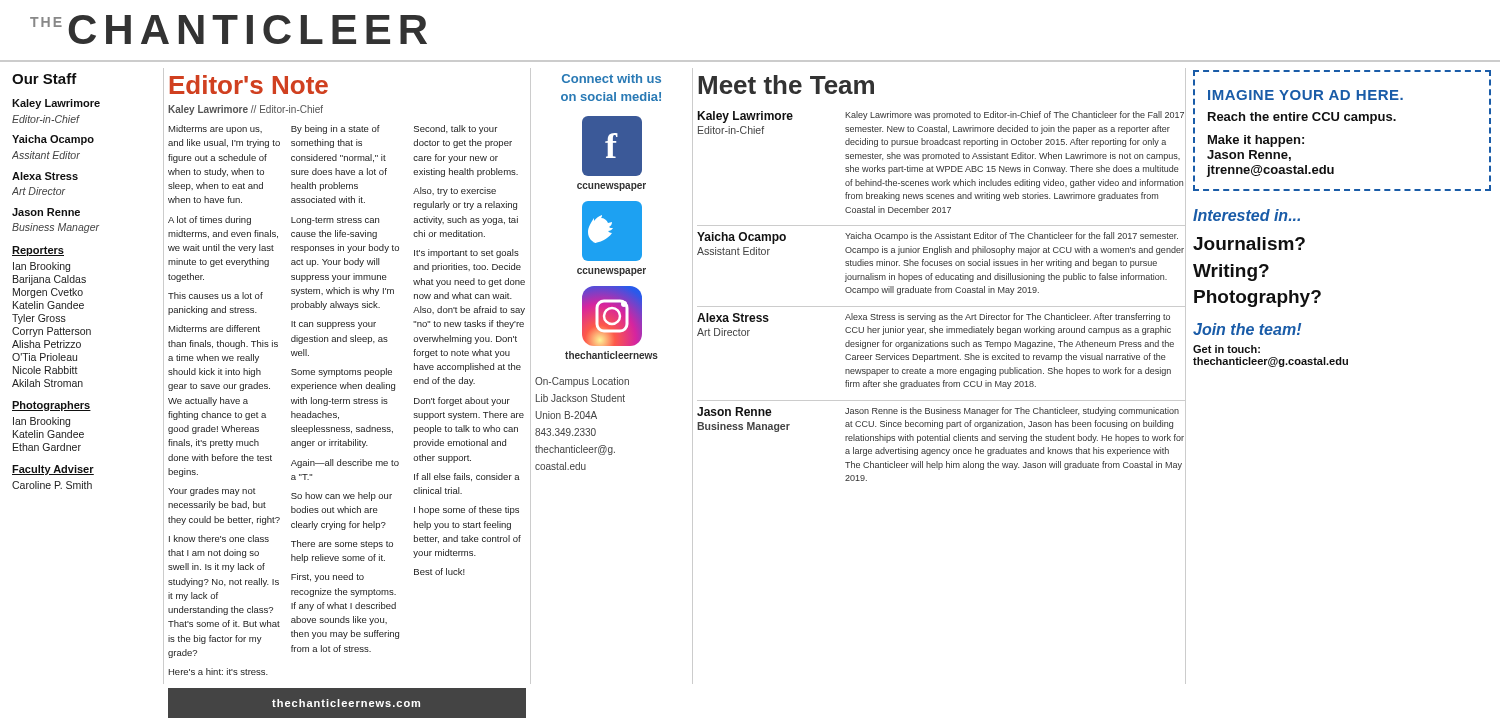The height and width of the screenshot is (718, 1500).
Task: Click where it says "Get in touch:thechanticleer@g.coastal.edu"
Action: click(1271, 355)
